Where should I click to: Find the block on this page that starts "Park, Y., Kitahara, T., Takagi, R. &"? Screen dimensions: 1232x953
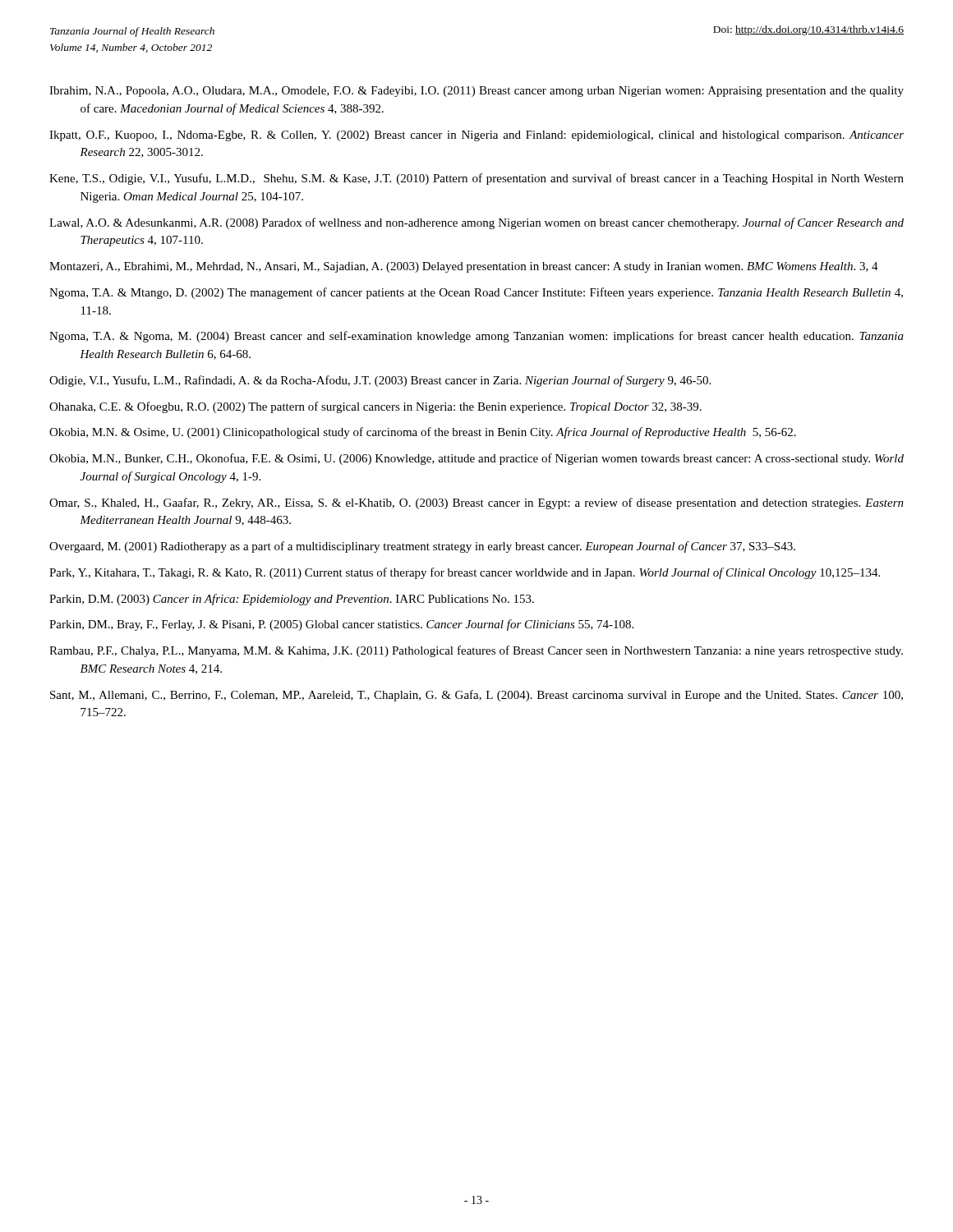(465, 573)
